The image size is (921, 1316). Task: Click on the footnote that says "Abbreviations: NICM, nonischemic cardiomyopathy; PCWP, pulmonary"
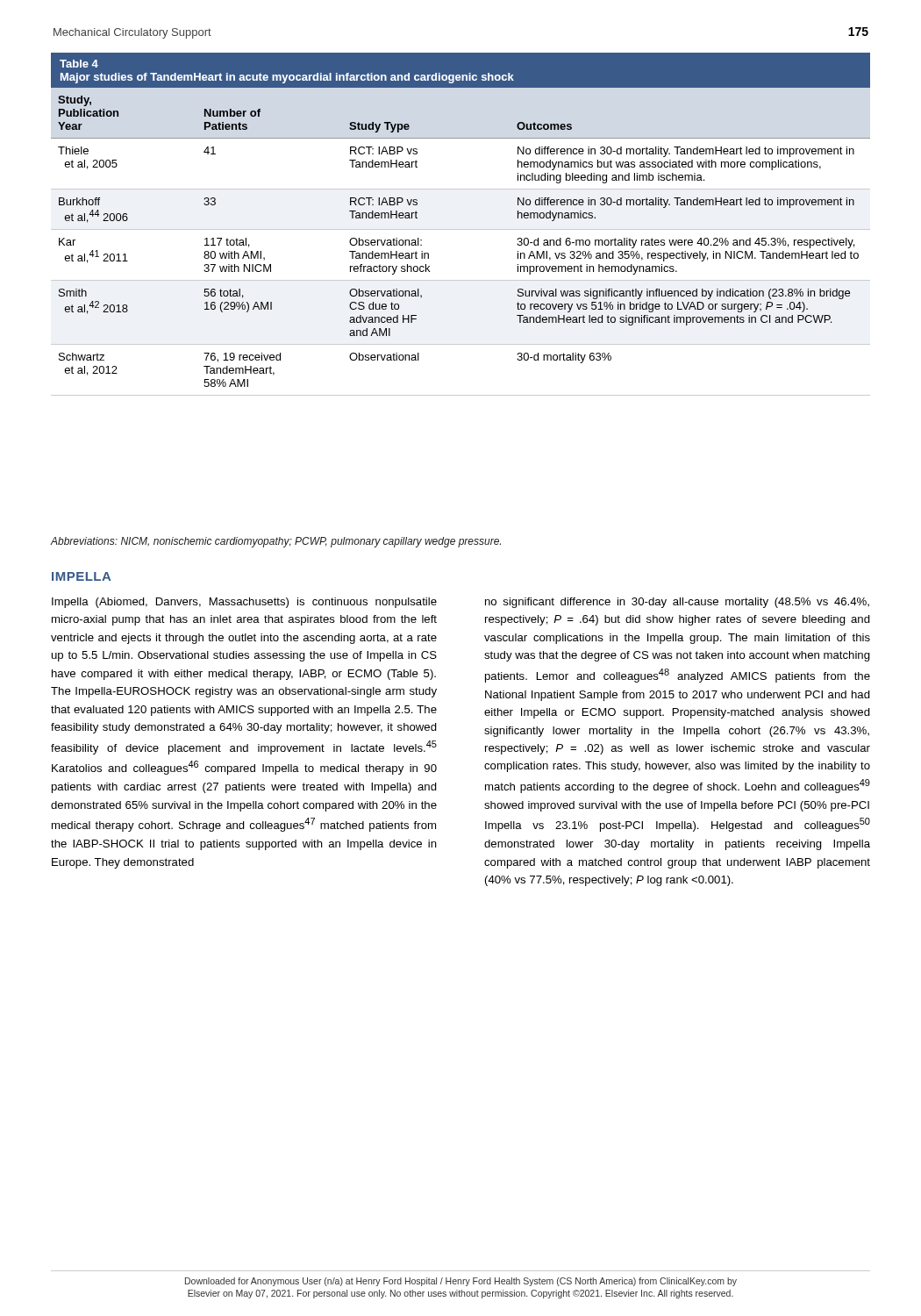click(x=277, y=541)
